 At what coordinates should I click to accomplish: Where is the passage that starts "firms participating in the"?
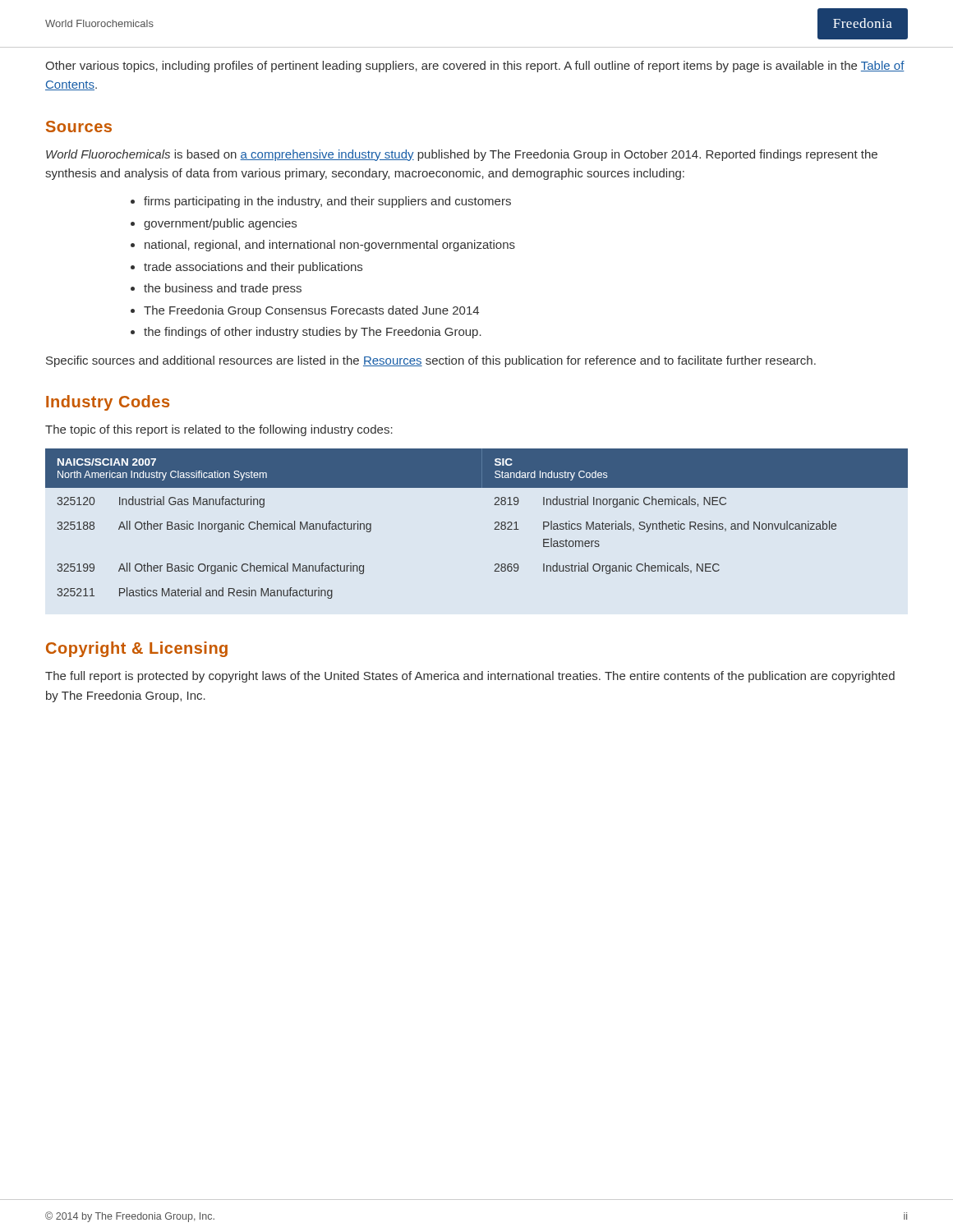click(x=328, y=201)
